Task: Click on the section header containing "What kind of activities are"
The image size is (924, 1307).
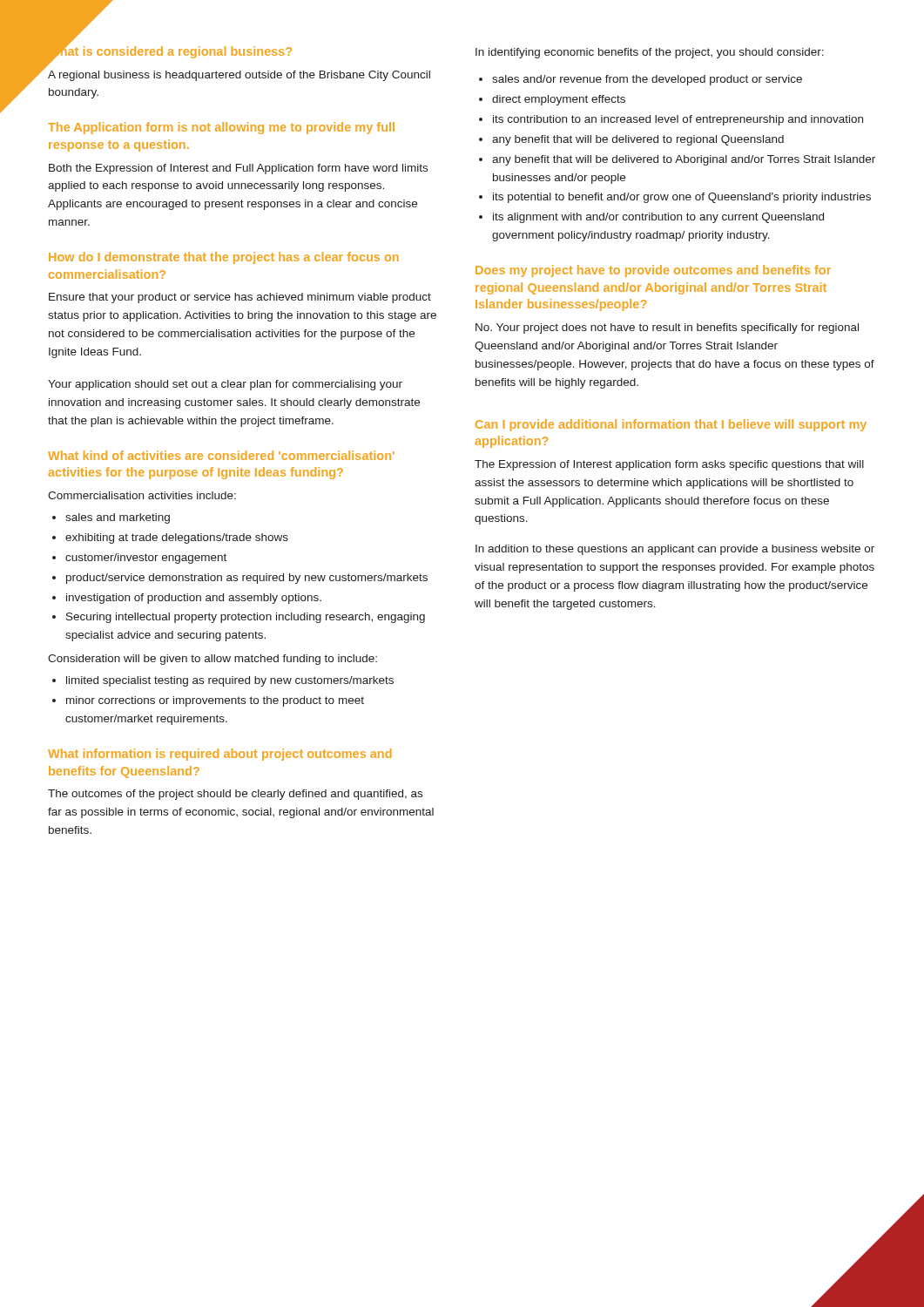Action: (221, 464)
